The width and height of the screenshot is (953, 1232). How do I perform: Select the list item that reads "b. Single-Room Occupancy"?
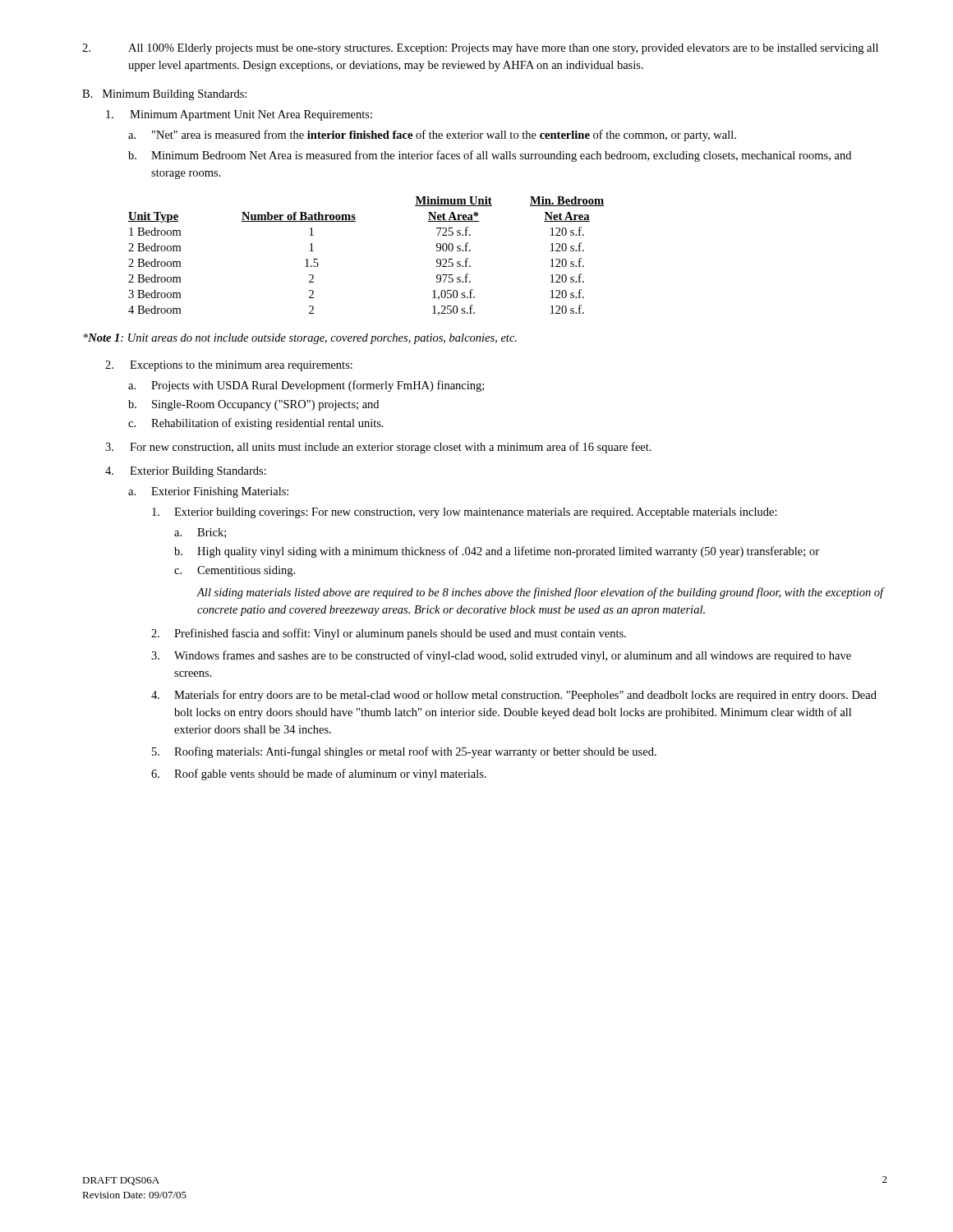(254, 405)
